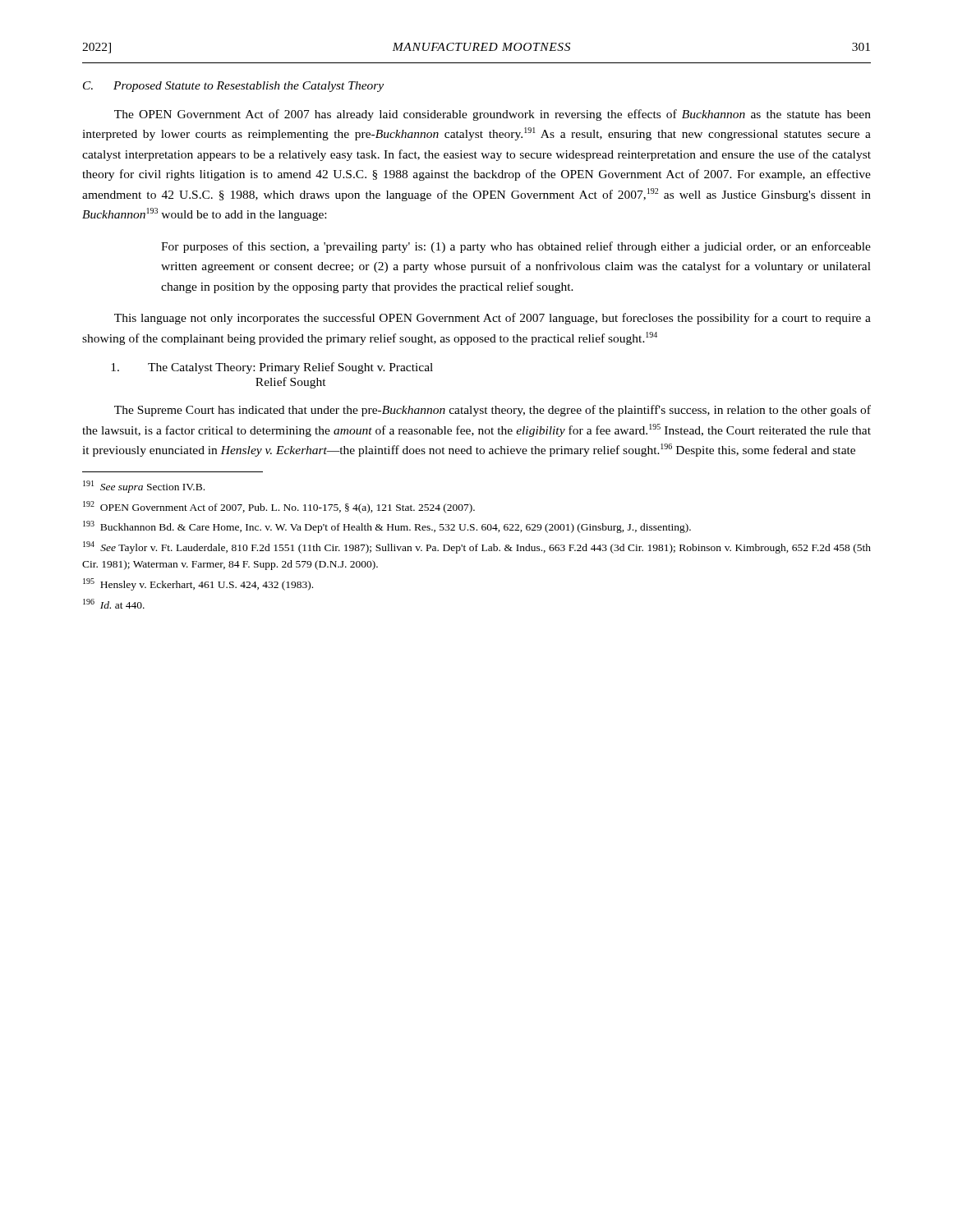The width and height of the screenshot is (953, 1232).
Task: Where is the passage that starts "195 Hensley v. Eckerhart,"?
Action: click(198, 584)
